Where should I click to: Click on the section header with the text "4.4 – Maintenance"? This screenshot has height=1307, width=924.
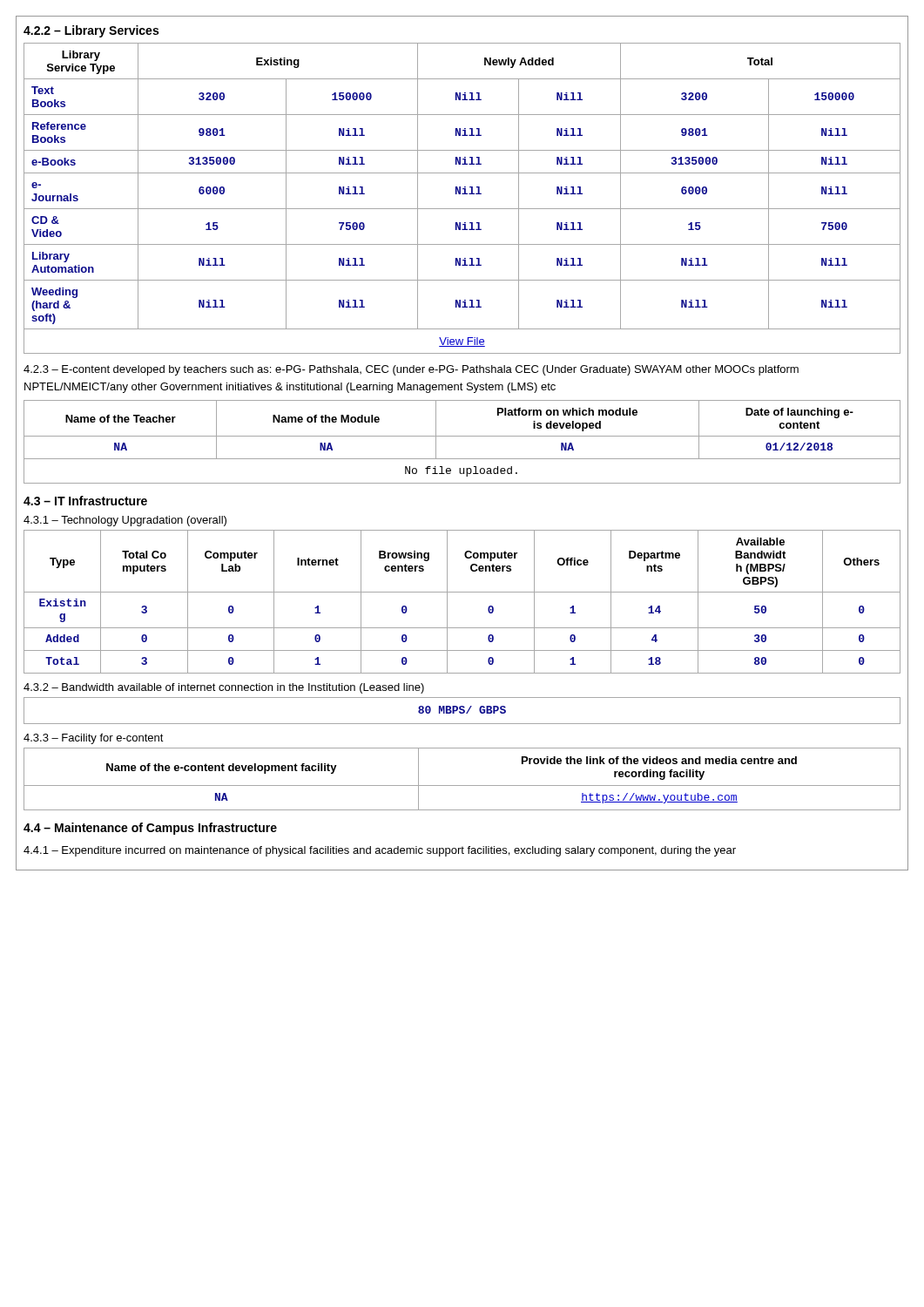(150, 828)
